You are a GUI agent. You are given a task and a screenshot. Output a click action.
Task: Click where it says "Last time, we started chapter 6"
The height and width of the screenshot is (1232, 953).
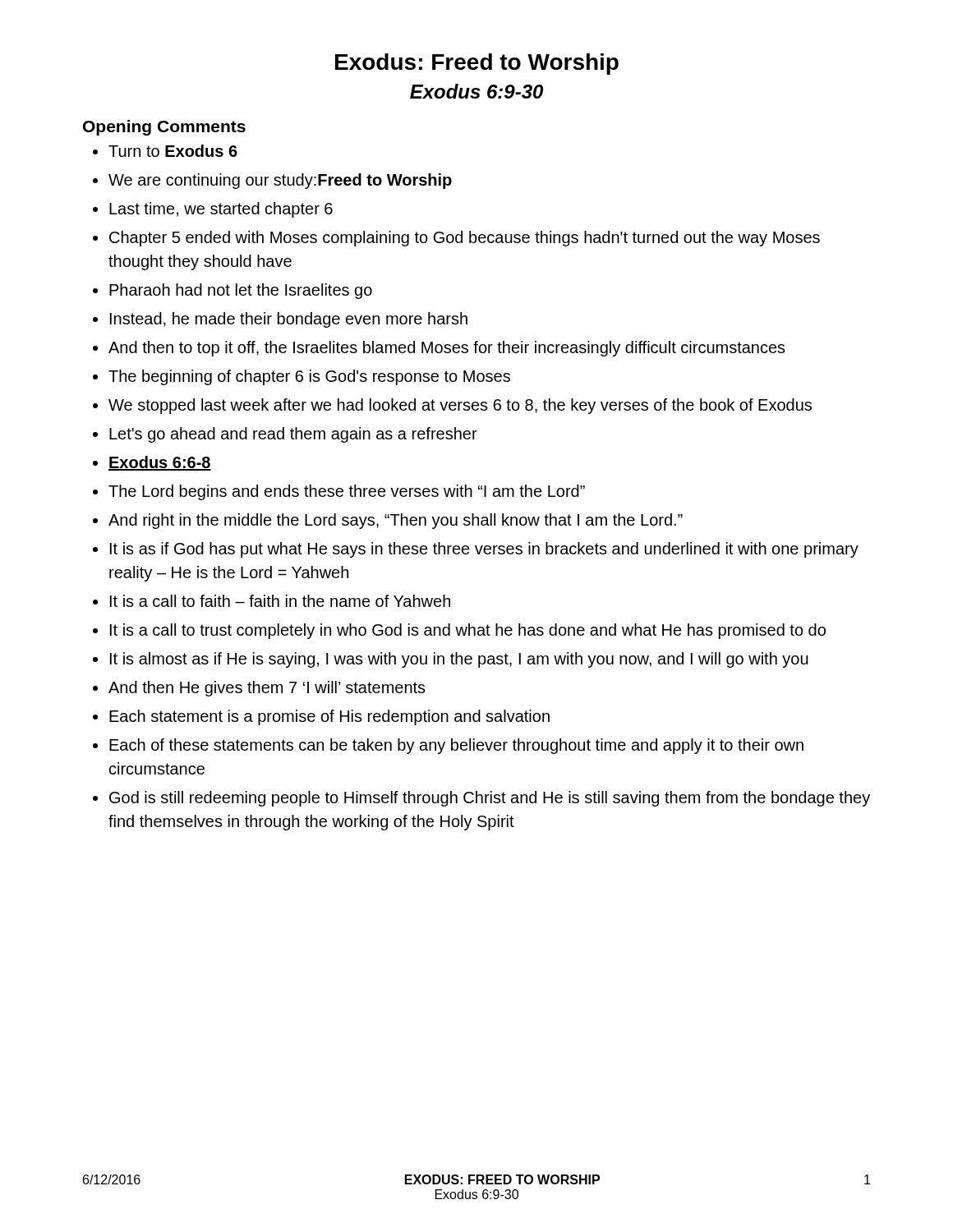click(x=221, y=209)
